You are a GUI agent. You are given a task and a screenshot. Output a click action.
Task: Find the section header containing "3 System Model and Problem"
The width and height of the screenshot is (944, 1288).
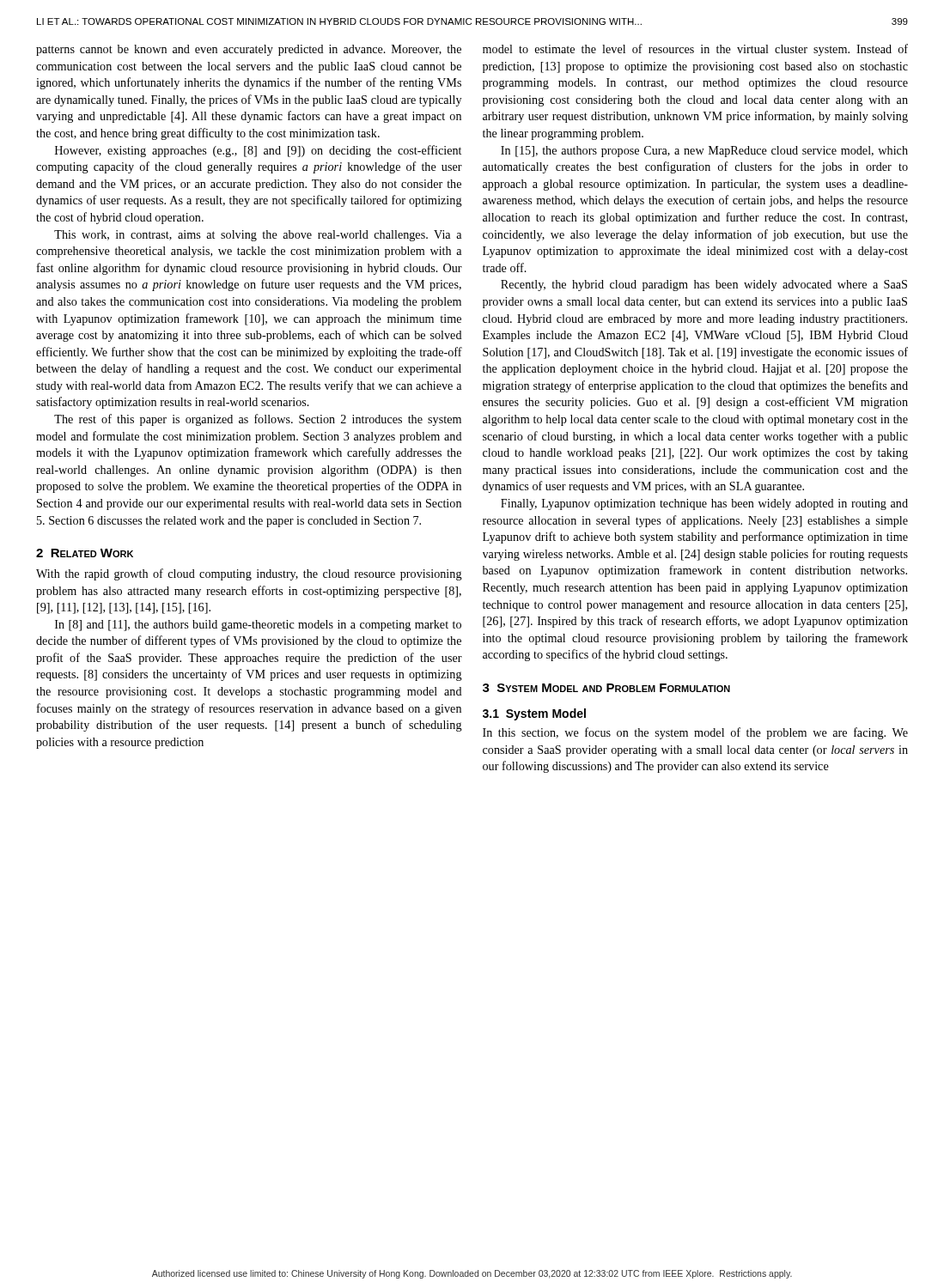[x=606, y=687]
